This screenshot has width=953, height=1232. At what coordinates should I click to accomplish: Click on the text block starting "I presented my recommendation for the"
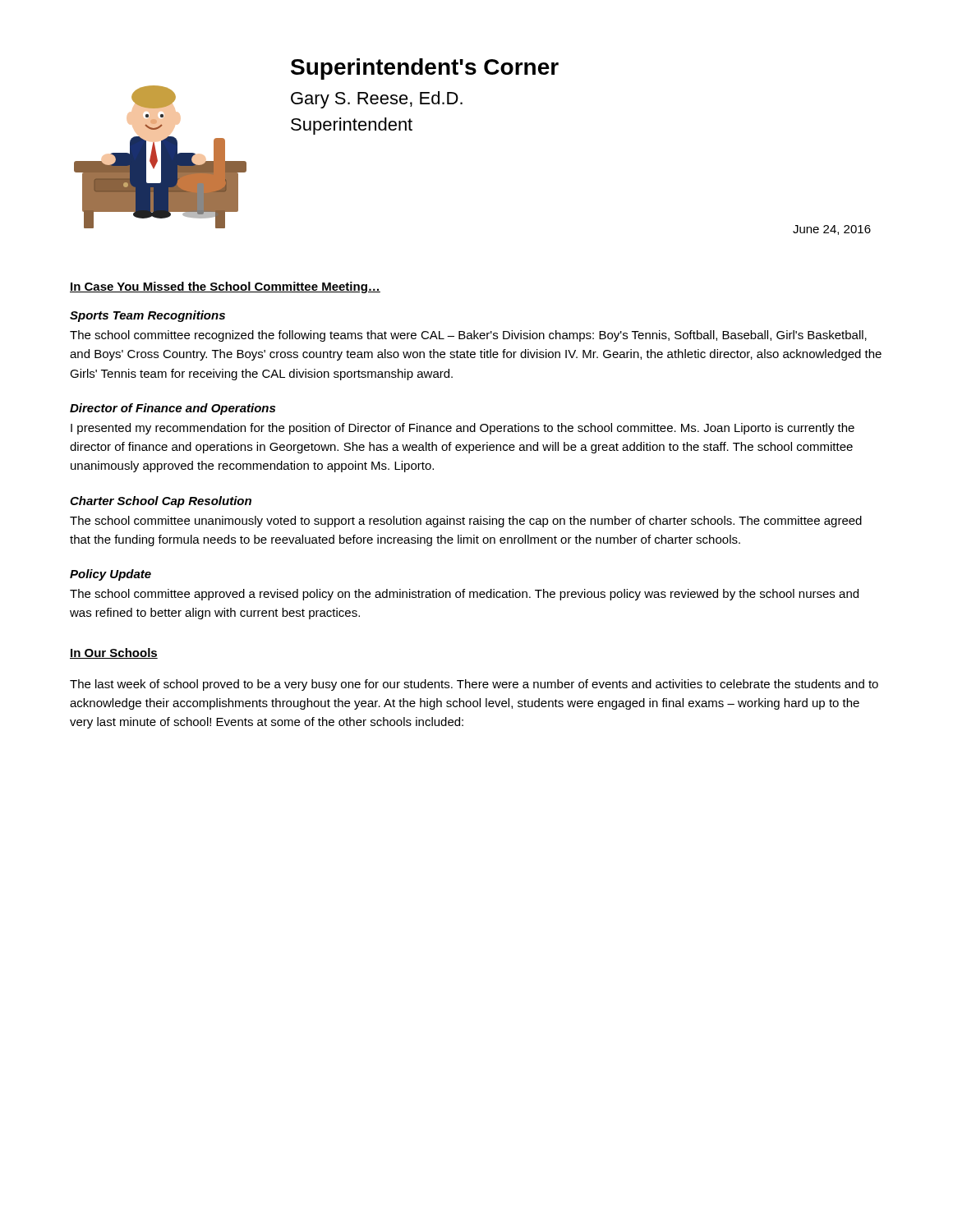coord(462,446)
